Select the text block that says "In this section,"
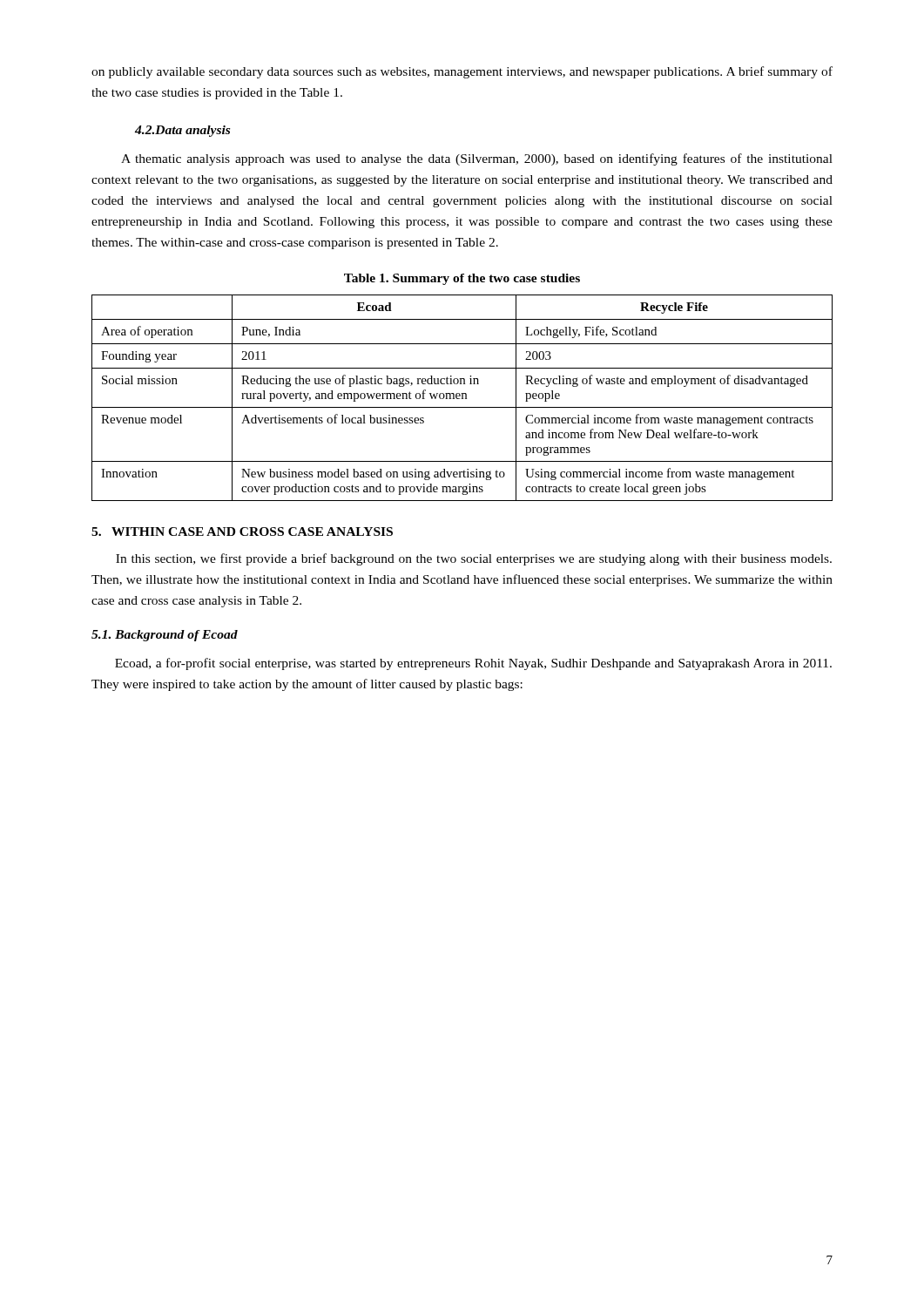The image size is (924, 1307). [462, 579]
